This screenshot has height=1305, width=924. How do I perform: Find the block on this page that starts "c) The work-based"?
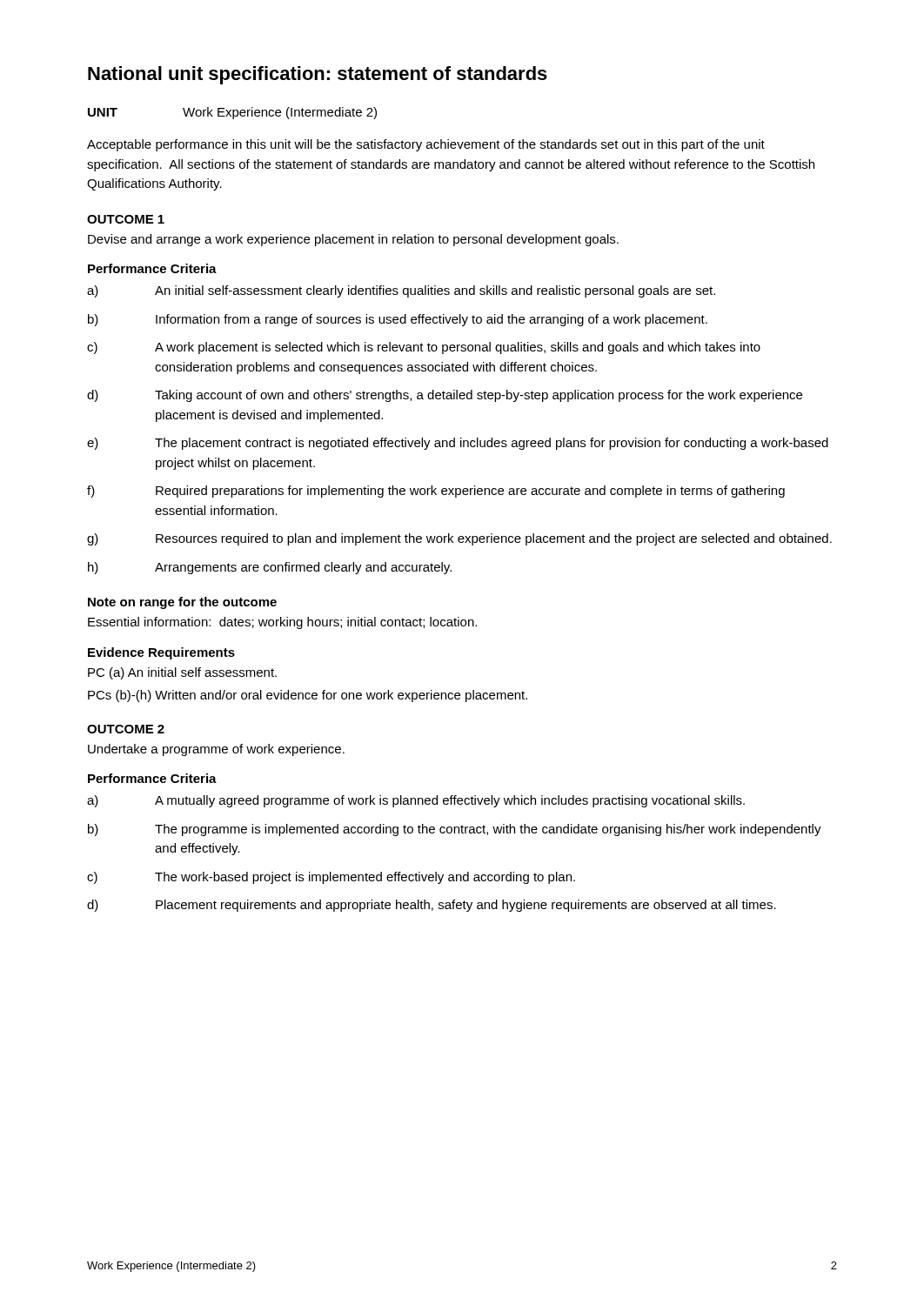click(462, 879)
